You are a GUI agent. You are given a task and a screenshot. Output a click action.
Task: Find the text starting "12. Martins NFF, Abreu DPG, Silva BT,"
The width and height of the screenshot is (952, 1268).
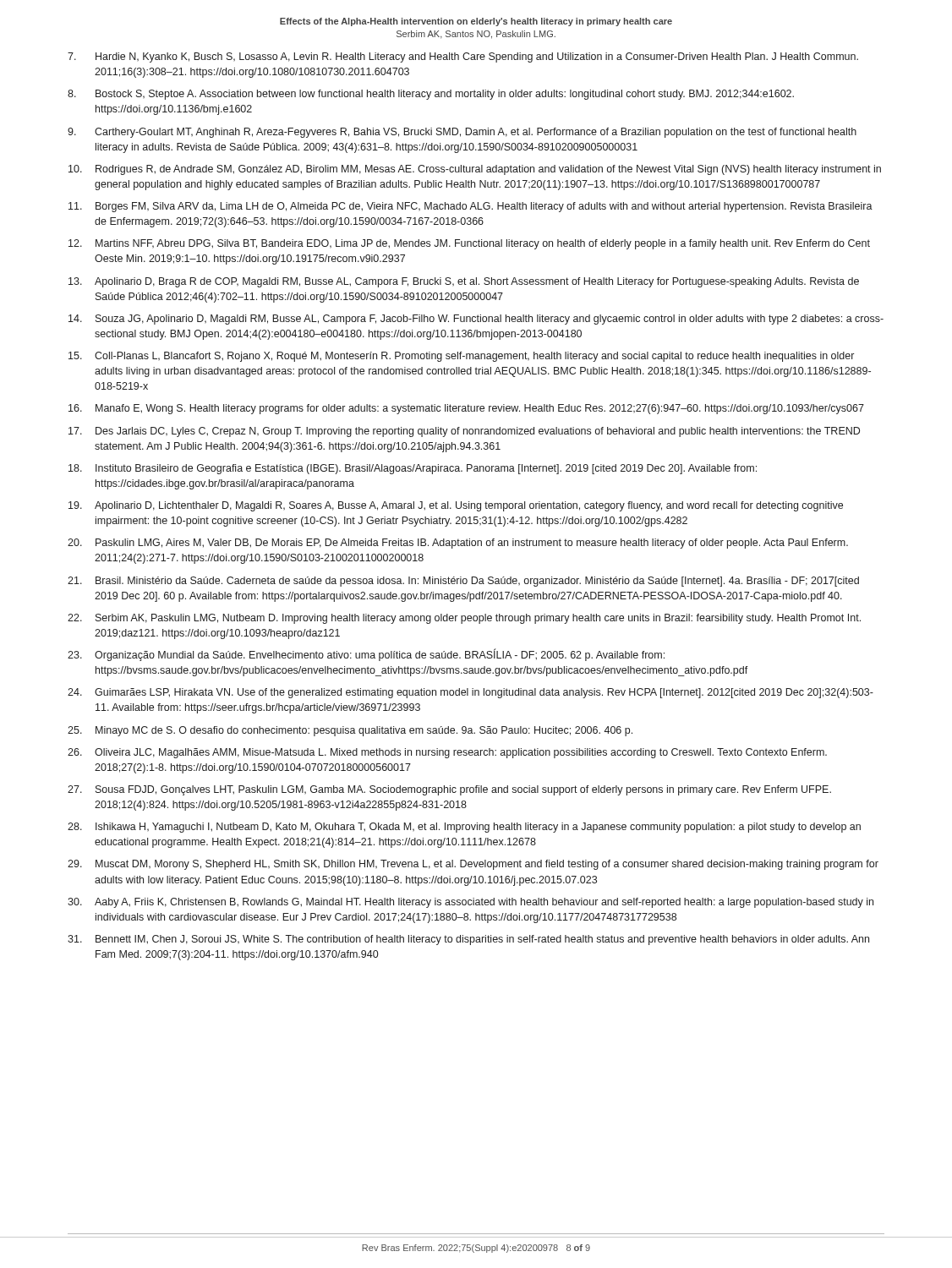coord(476,251)
